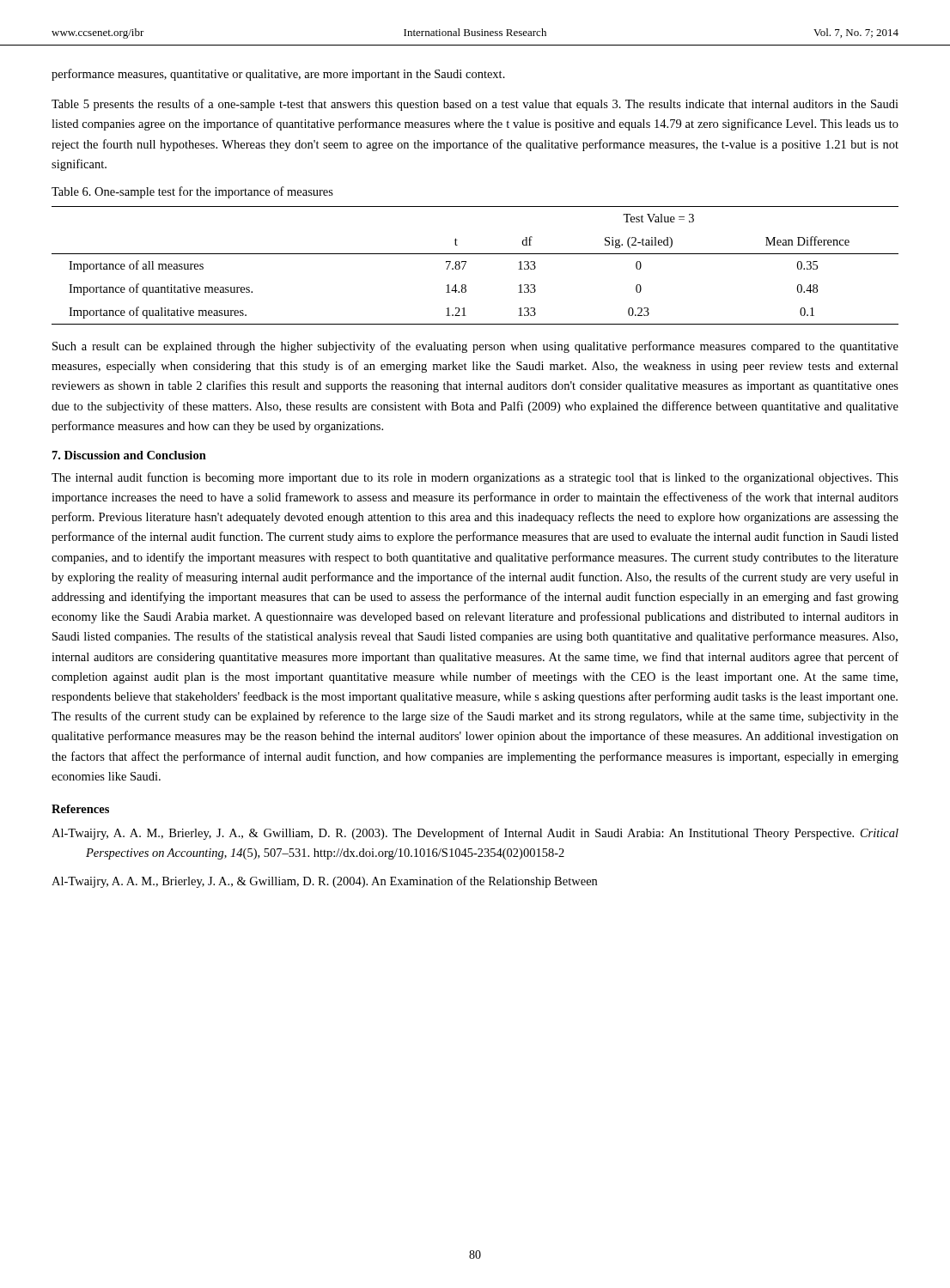Viewport: 950px width, 1288px height.
Task: Find "7. Discussion and Conclusion" on this page
Action: [129, 455]
